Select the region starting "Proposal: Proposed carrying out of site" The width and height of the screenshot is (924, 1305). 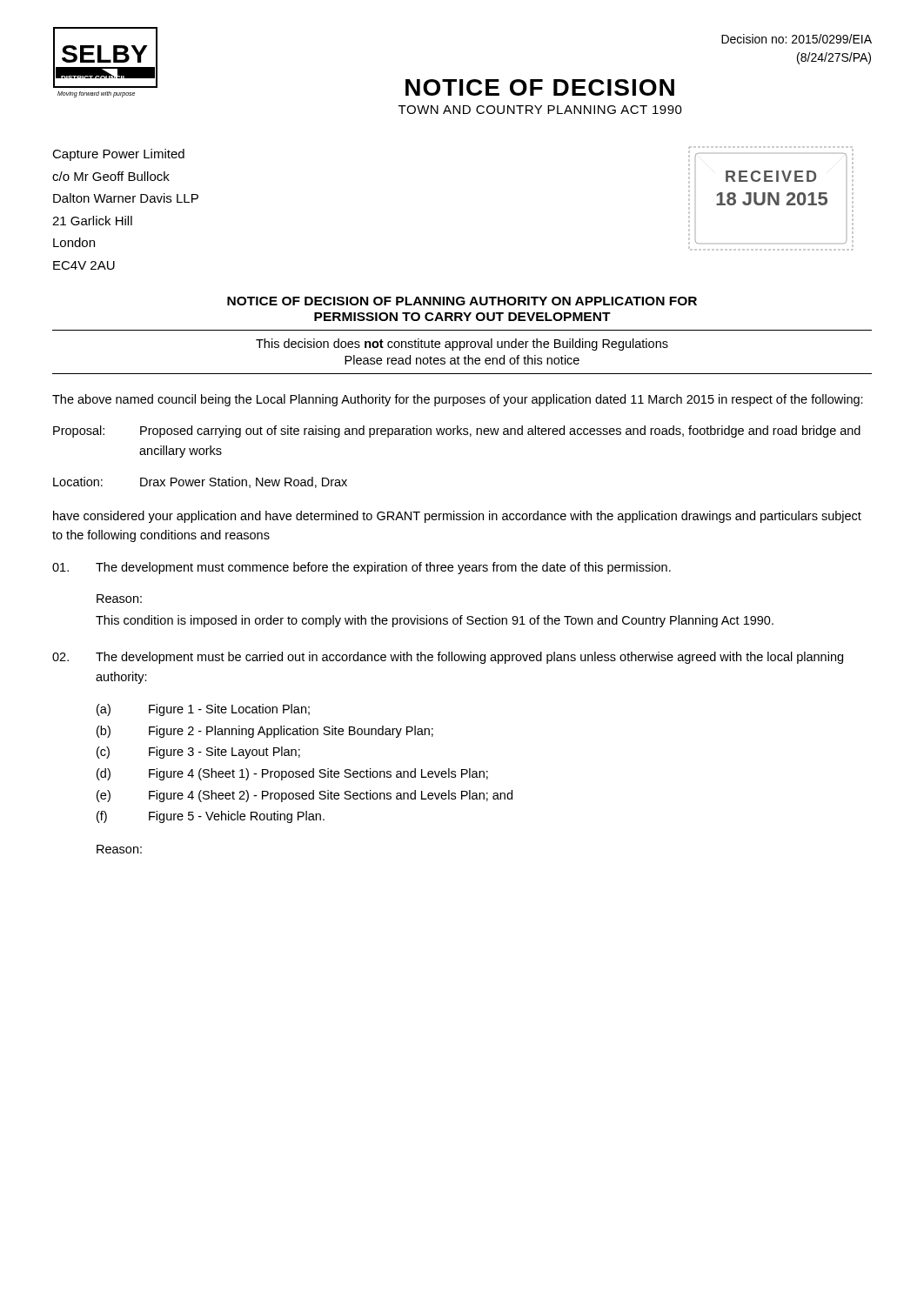click(x=462, y=441)
